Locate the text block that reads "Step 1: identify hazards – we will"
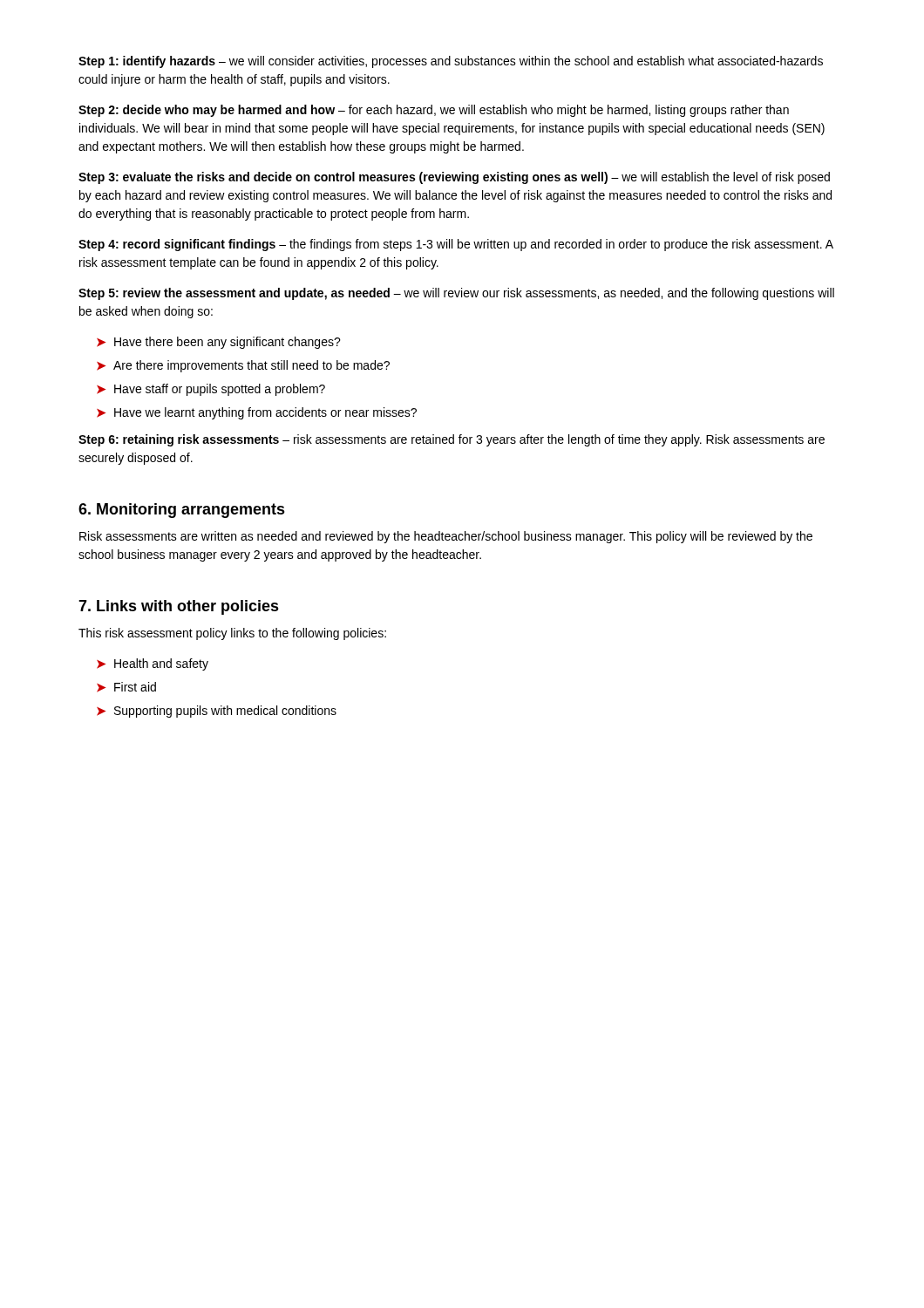924x1308 pixels. click(x=451, y=70)
